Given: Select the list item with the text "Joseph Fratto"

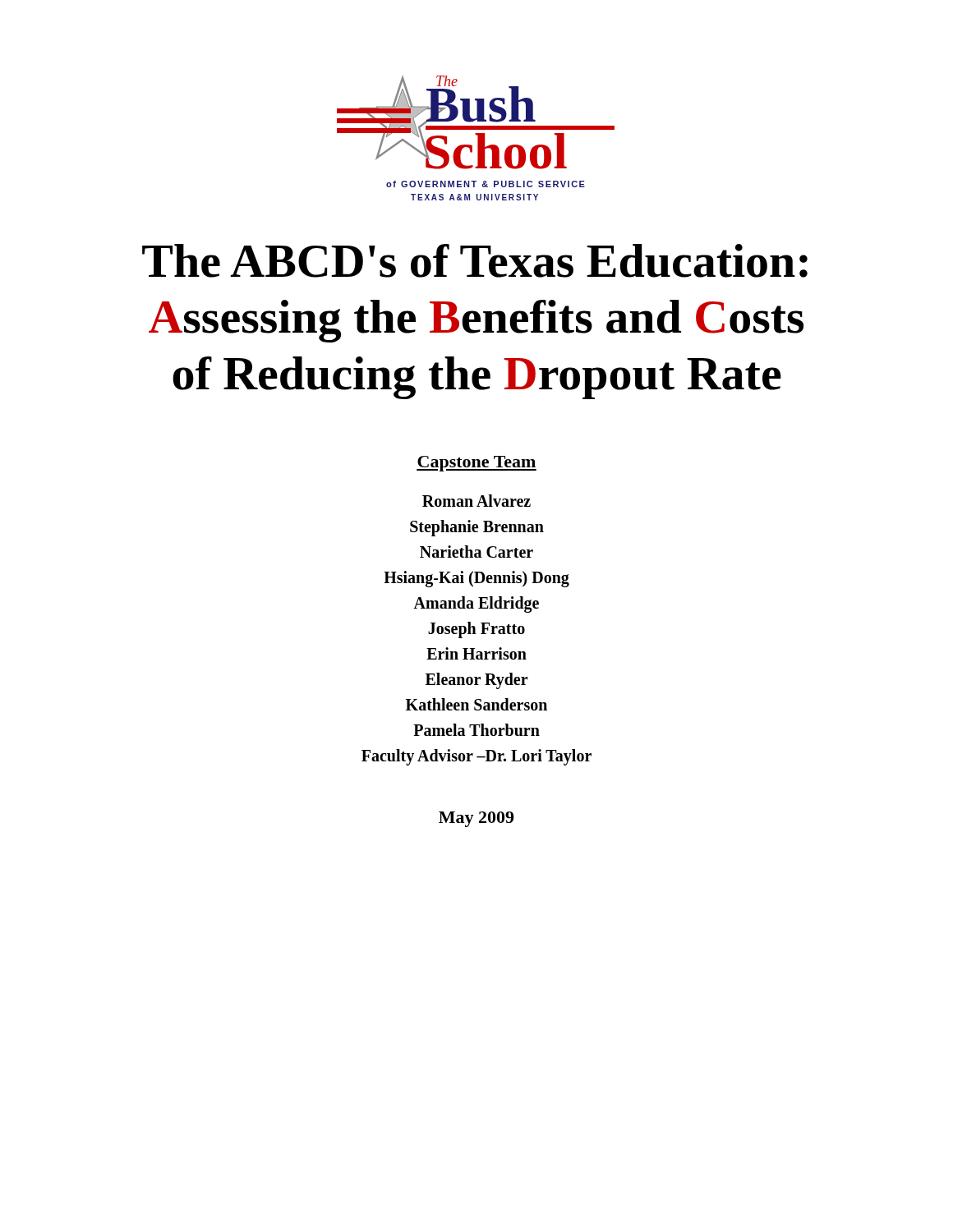Looking at the screenshot, I should click(x=476, y=629).
